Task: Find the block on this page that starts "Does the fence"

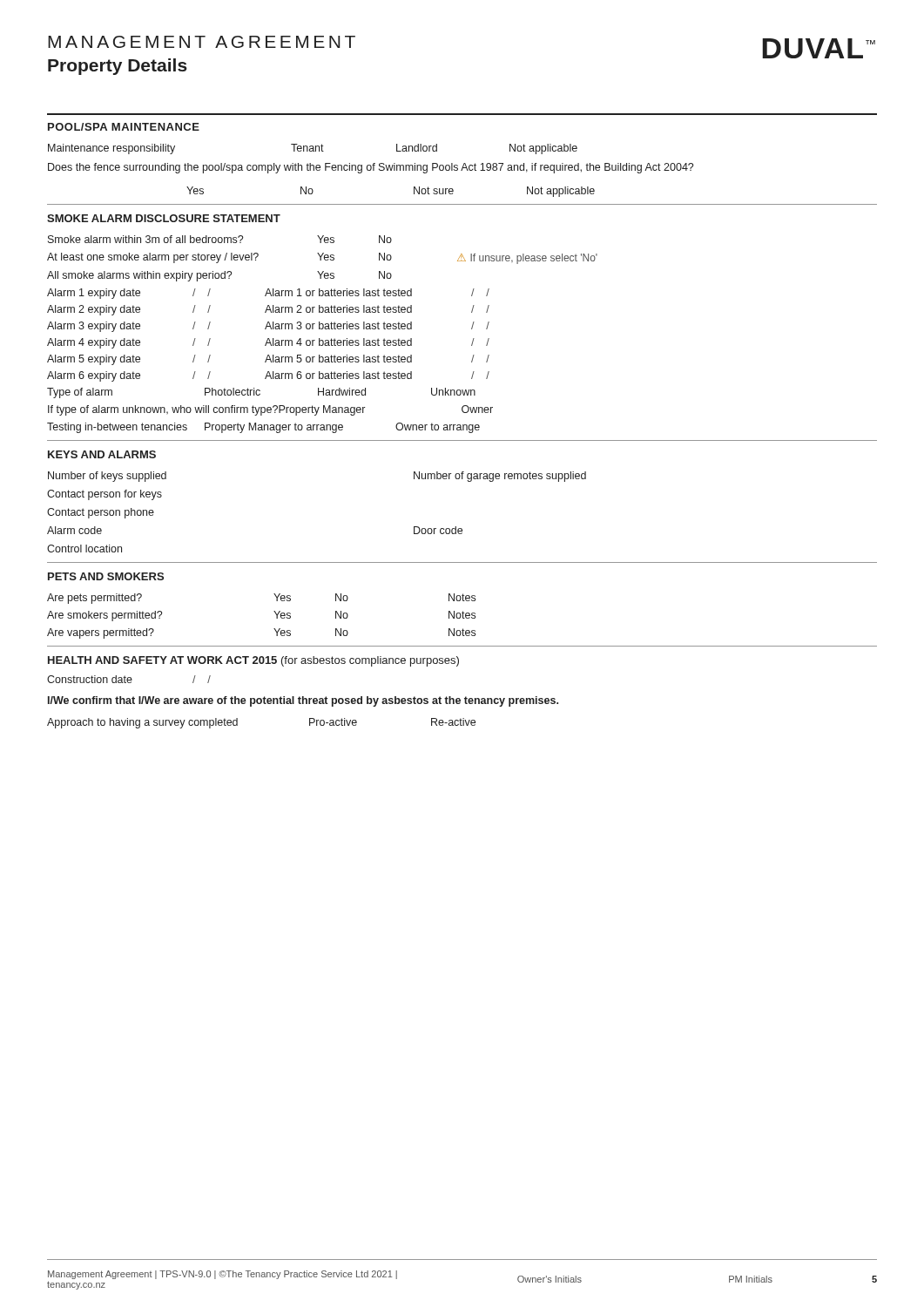Action: [370, 167]
